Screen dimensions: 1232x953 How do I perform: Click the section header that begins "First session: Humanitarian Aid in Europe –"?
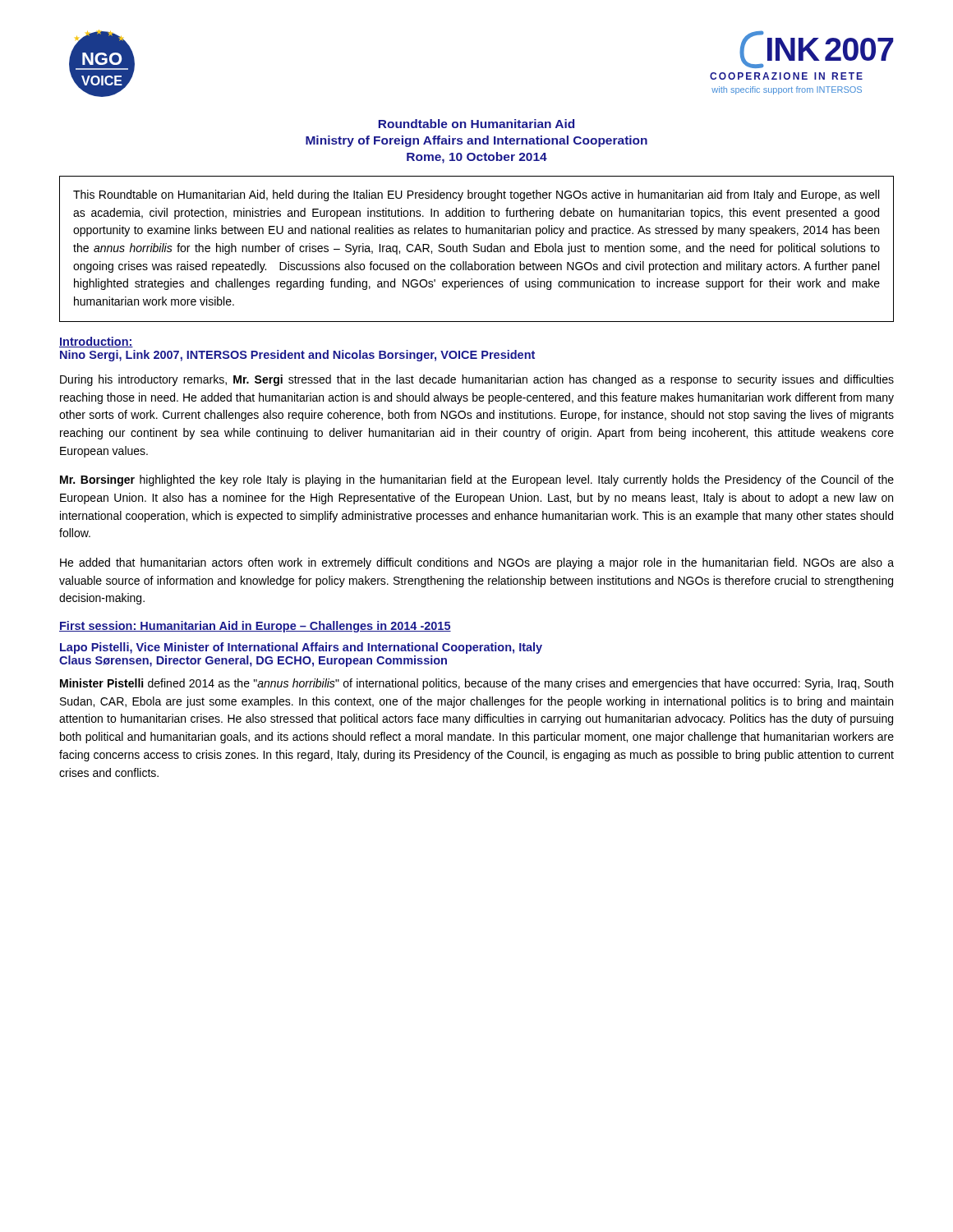coord(255,626)
